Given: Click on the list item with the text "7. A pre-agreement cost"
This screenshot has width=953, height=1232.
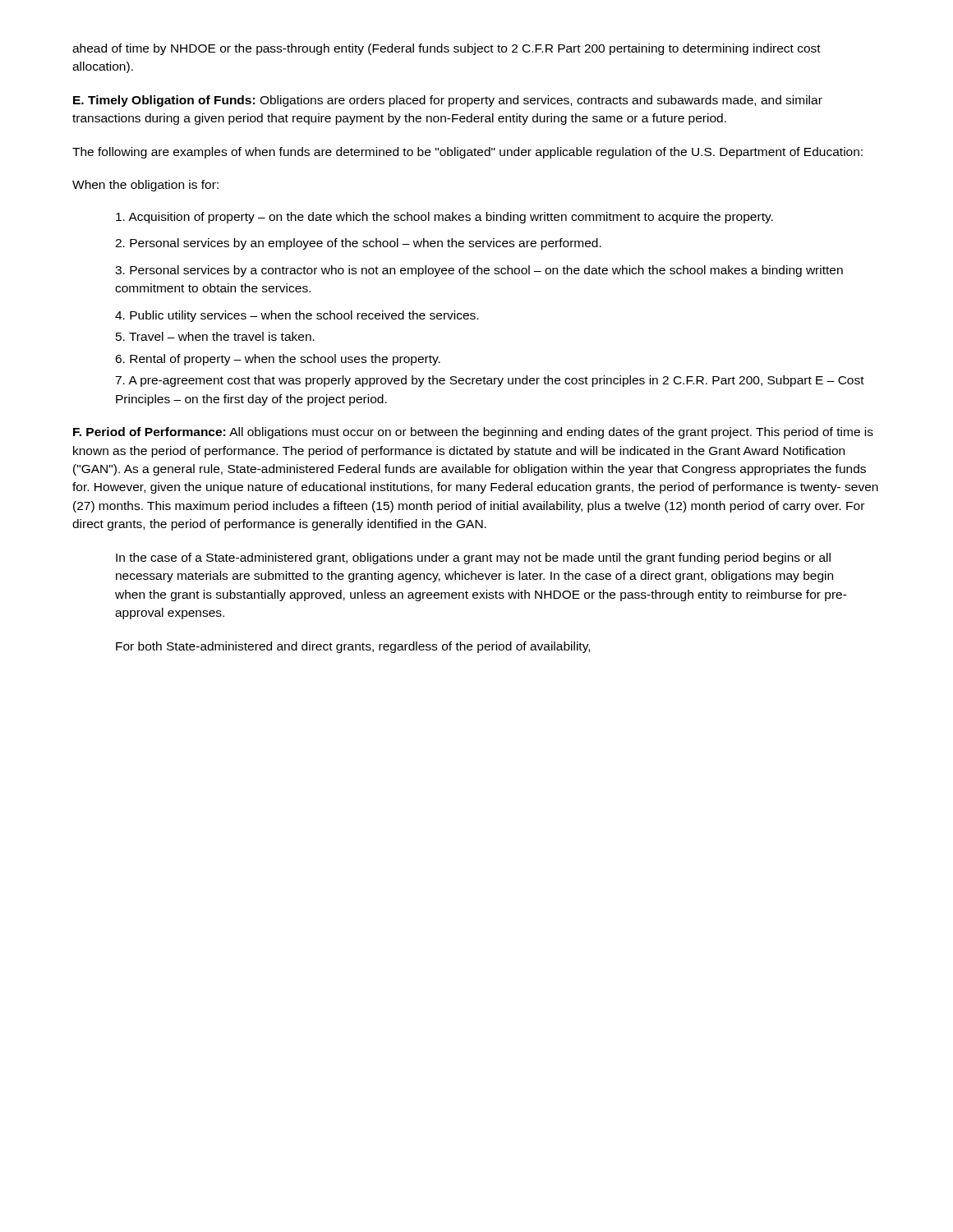Looking at the screenshot, I should coord(489,389).
